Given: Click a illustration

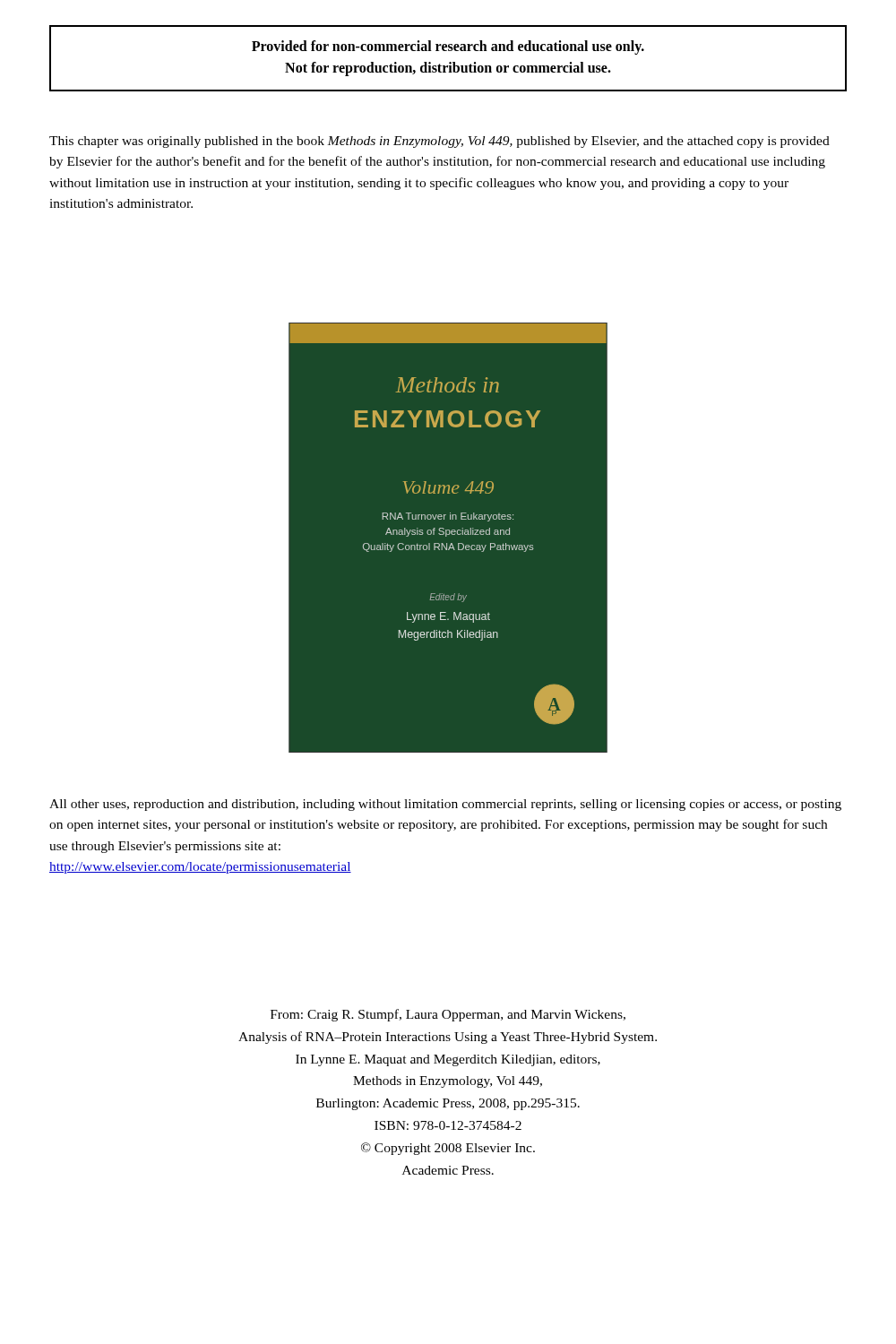Looking at the screenshot, I should [448, 538].
